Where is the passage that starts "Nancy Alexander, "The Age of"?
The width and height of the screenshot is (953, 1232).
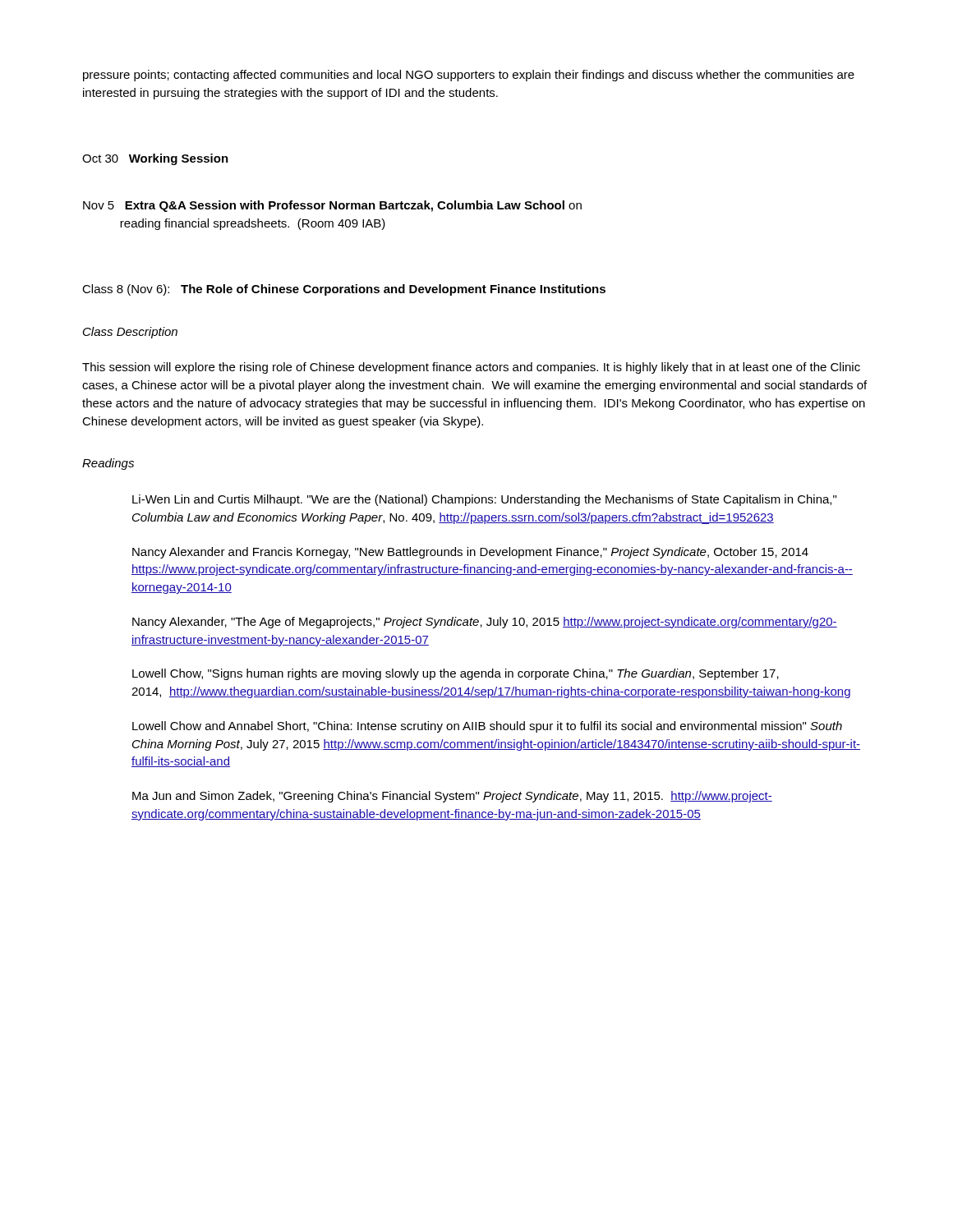pos(484,630)
